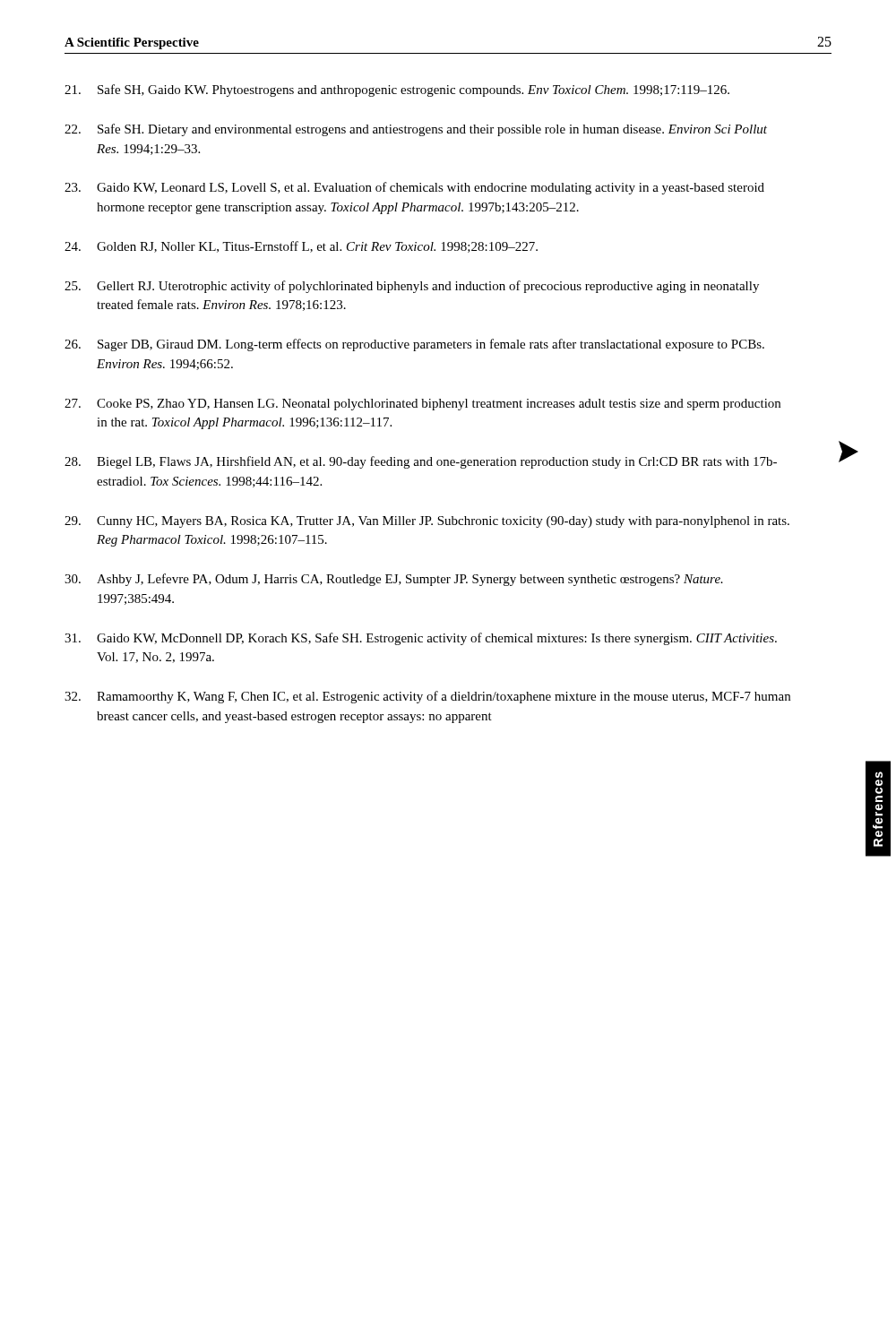Find the block on this page that starts "29. Cunny HC, Mayers BA, Rosica KA, Trutter"
Image resolution: width=896 pixels, height=1344 pixels.
pyautogui.click(x=429, y=531)
